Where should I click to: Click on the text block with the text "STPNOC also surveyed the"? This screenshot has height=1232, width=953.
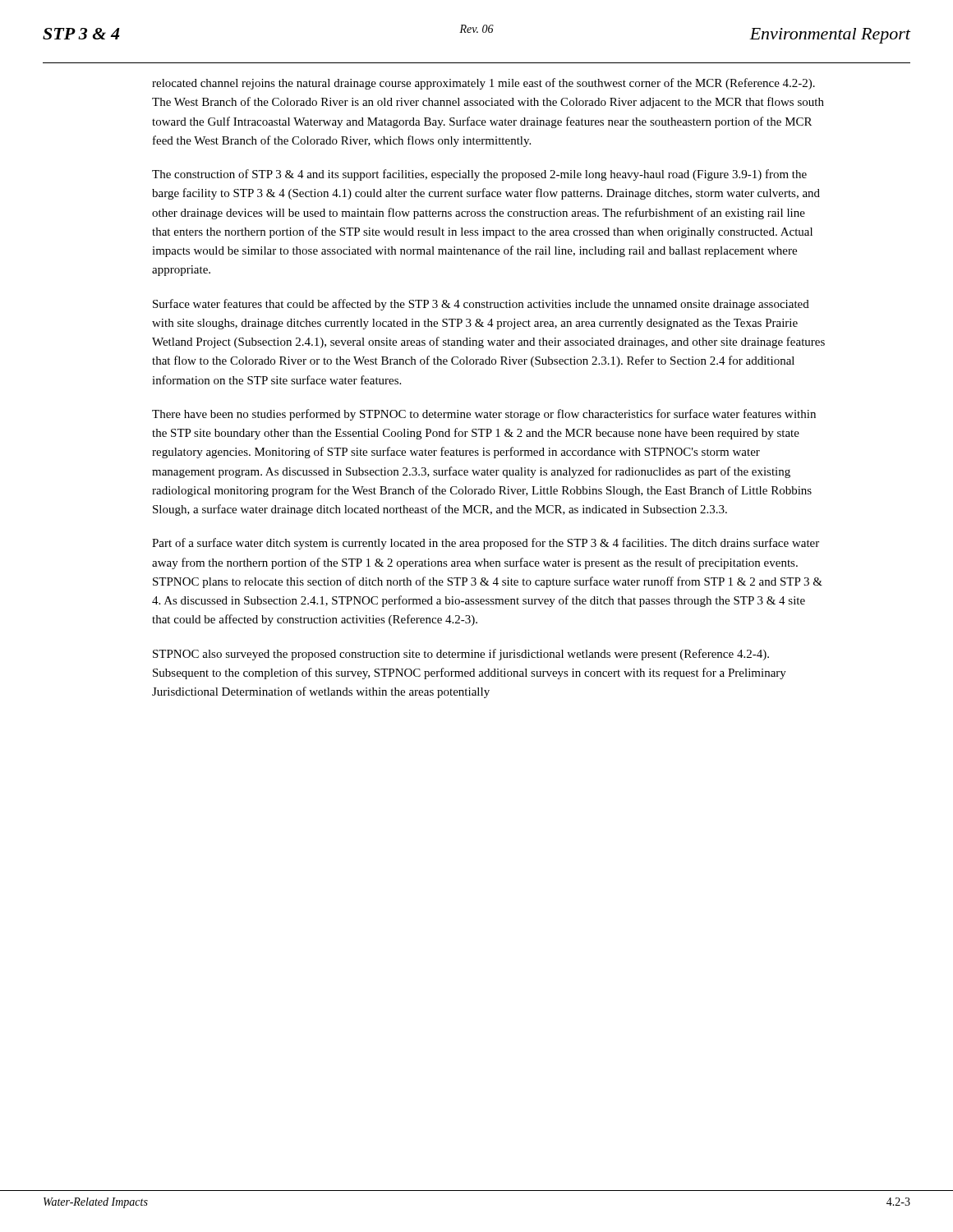[x=469, y=672]
